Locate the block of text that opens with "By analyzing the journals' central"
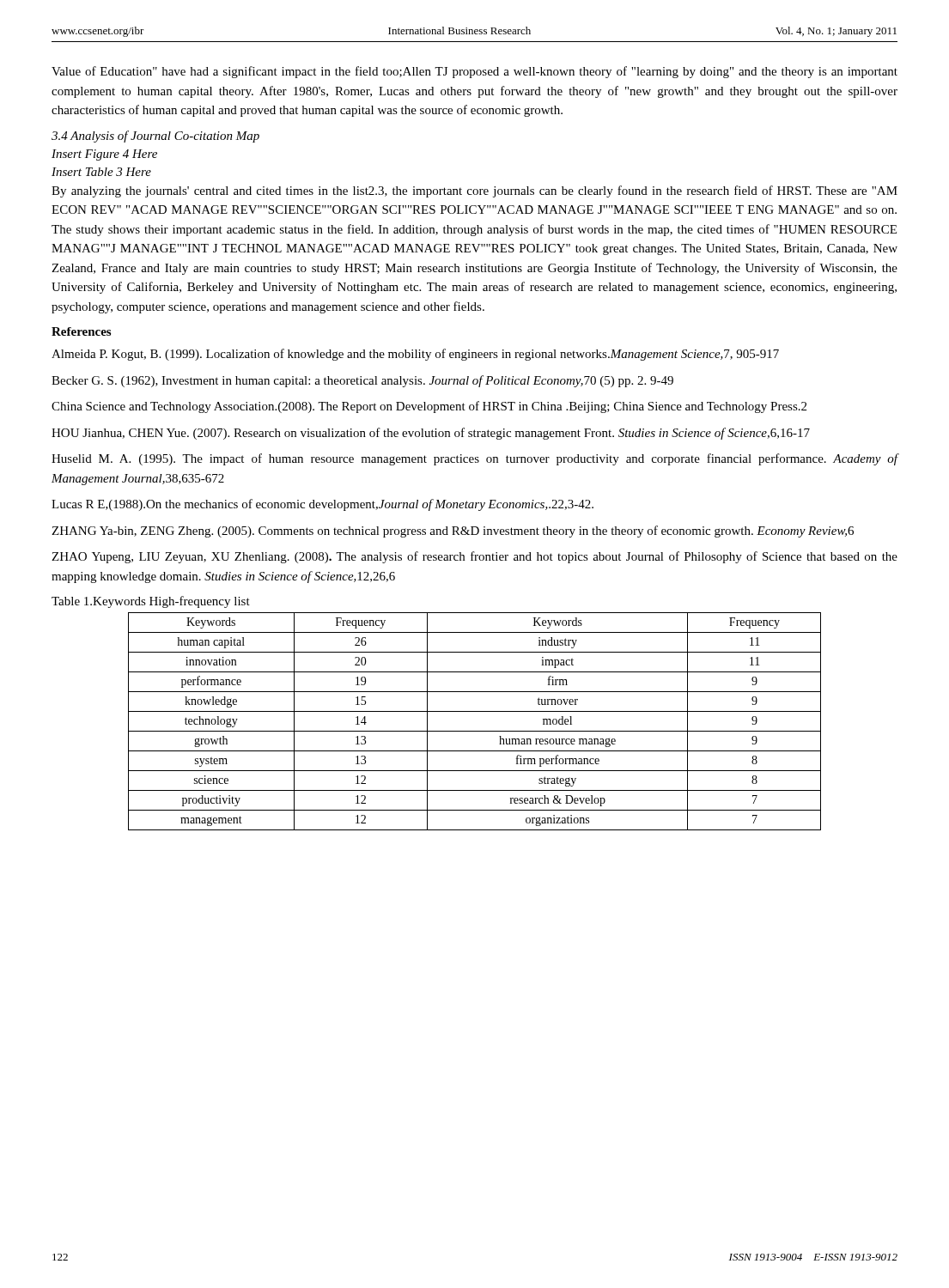 click(474, 248)
